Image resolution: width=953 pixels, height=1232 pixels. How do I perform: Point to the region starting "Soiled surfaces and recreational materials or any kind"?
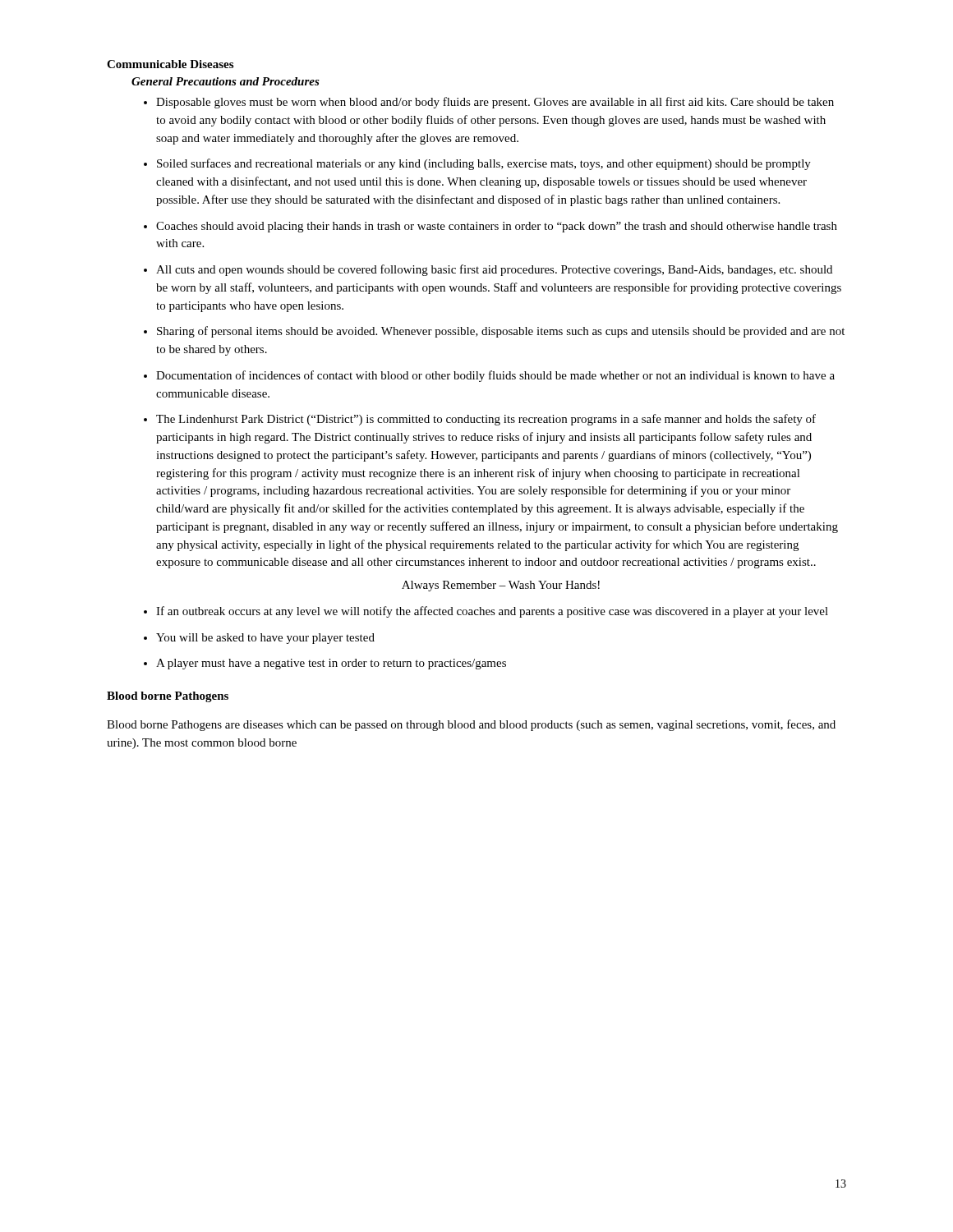point(501,182)
